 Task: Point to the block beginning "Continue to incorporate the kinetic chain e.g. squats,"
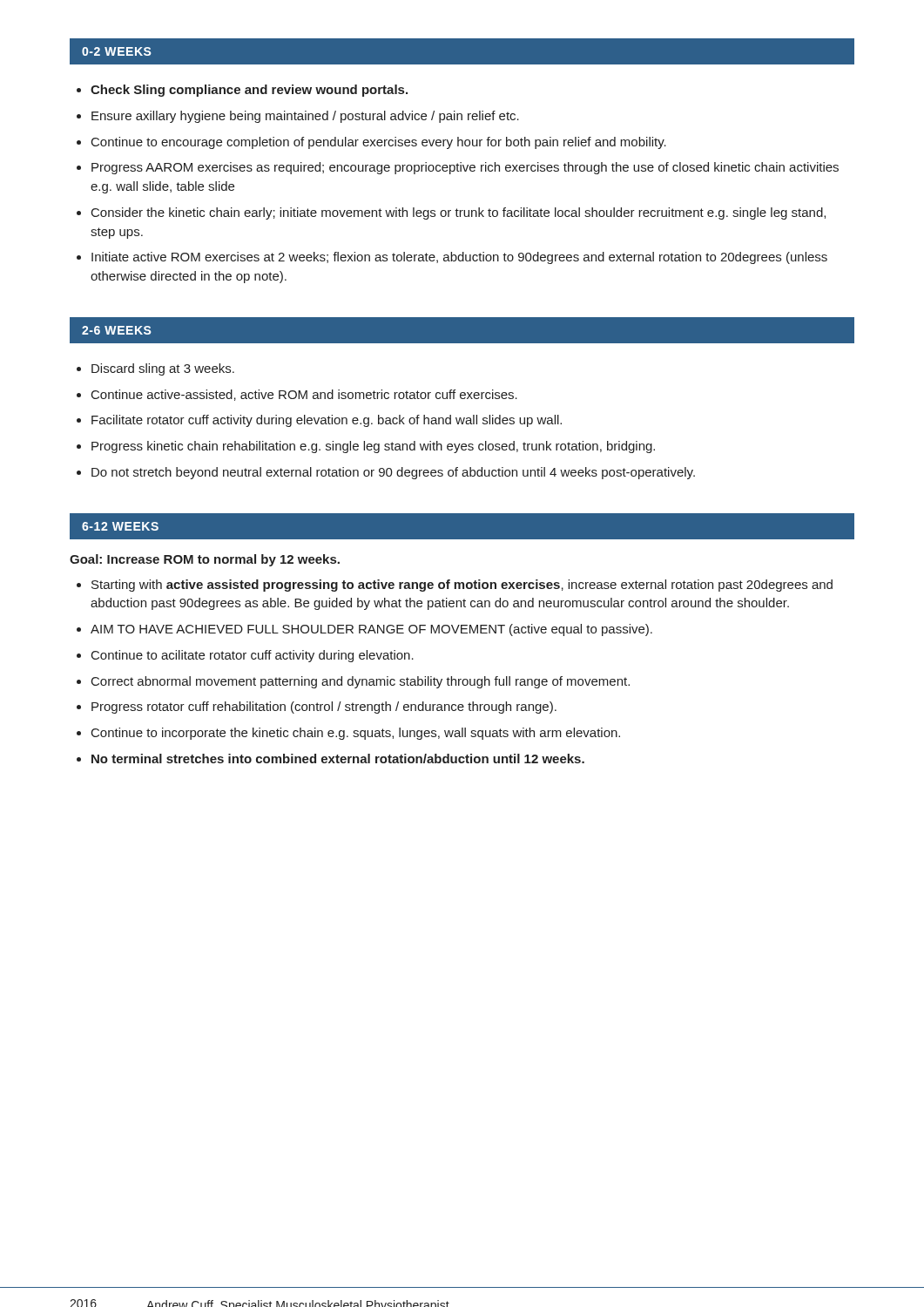(x=356, y=732)
